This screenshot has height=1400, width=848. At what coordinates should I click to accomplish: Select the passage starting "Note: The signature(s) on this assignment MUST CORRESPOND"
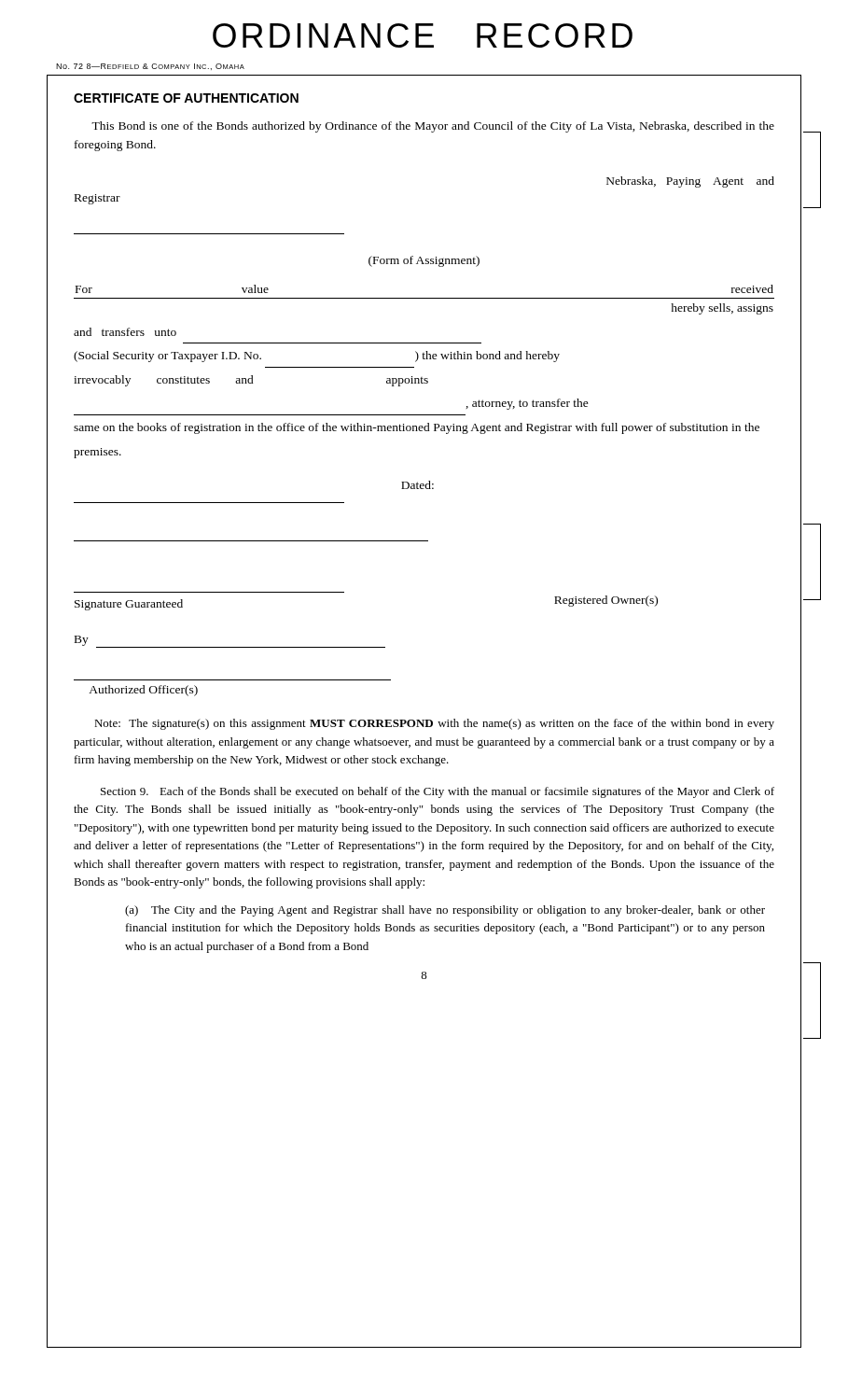(x=424, y=741)
